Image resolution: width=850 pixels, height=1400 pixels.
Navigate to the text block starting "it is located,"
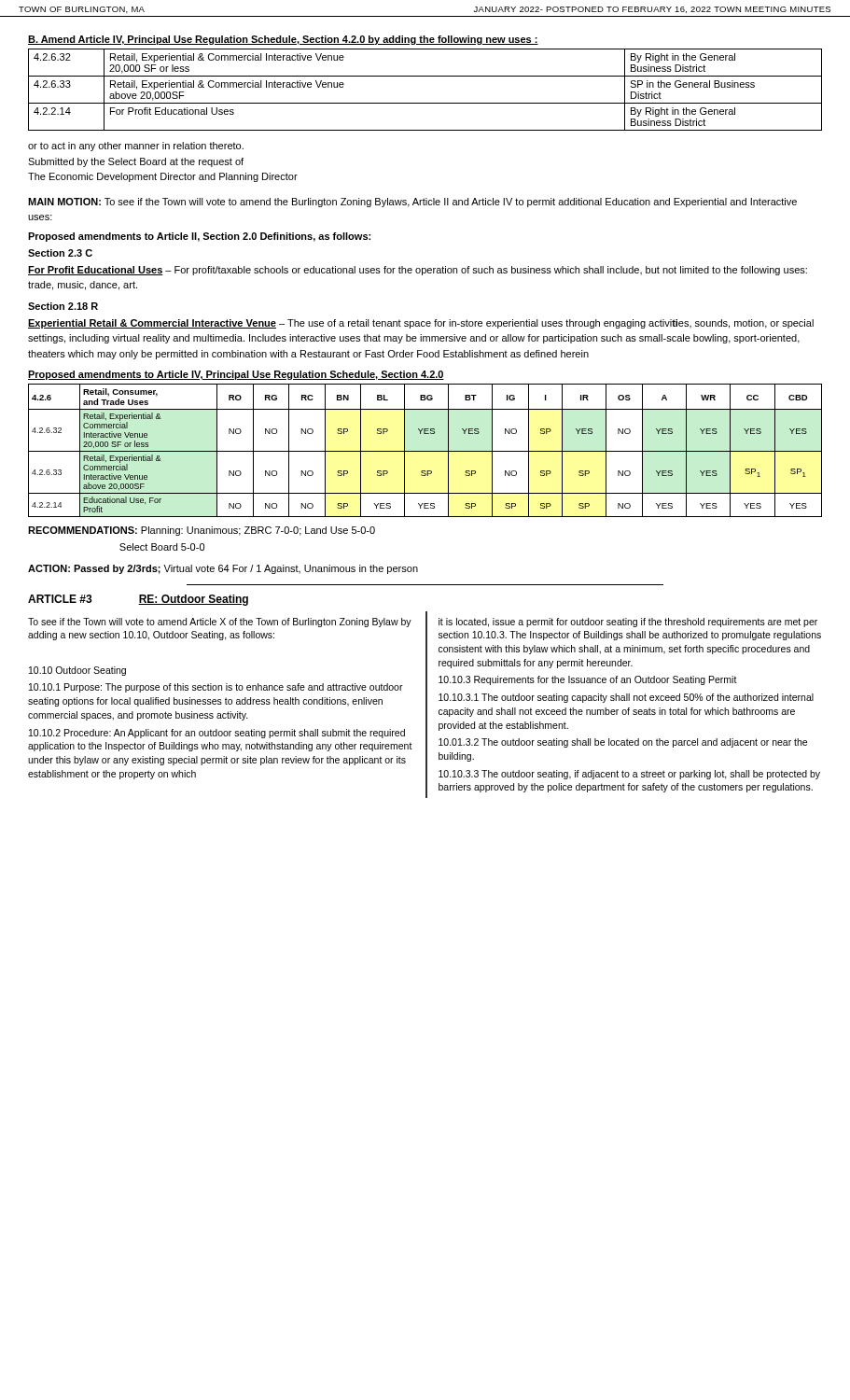click(x=630, y=704)
